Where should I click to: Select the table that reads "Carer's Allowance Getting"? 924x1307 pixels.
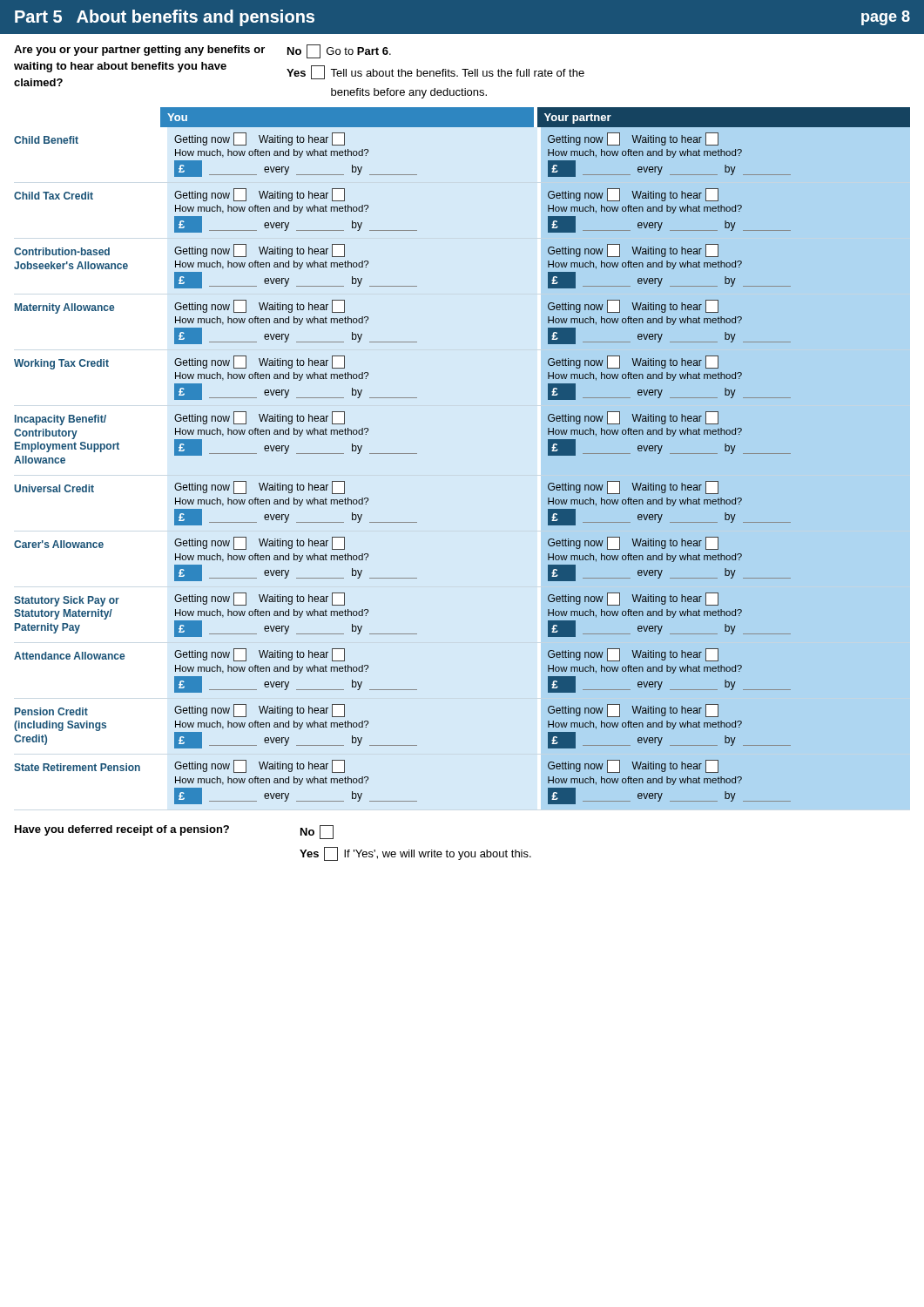click(x=462, y=559)
